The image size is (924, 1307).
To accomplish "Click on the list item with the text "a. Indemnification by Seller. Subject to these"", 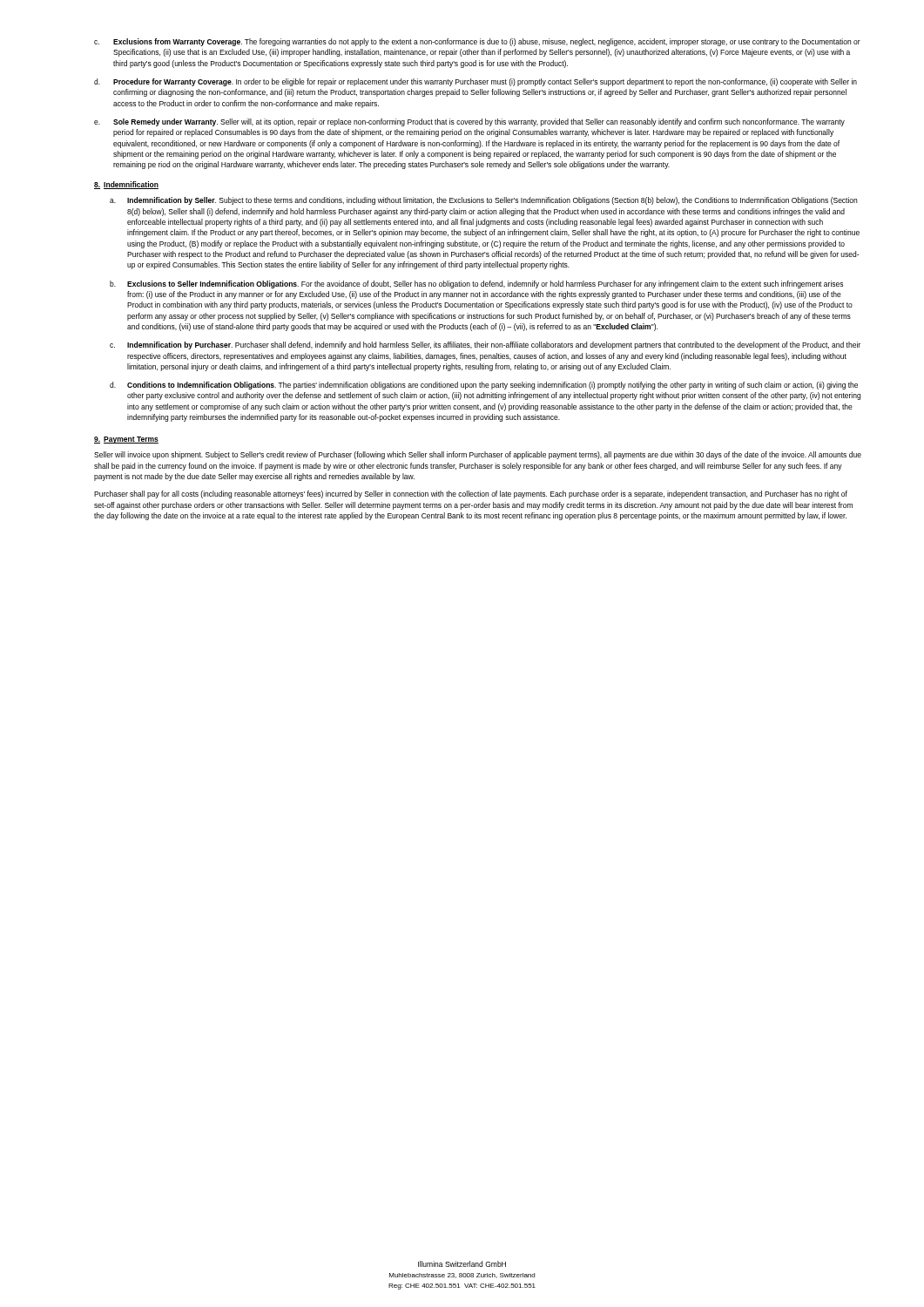I will click(x=486, y=233).
